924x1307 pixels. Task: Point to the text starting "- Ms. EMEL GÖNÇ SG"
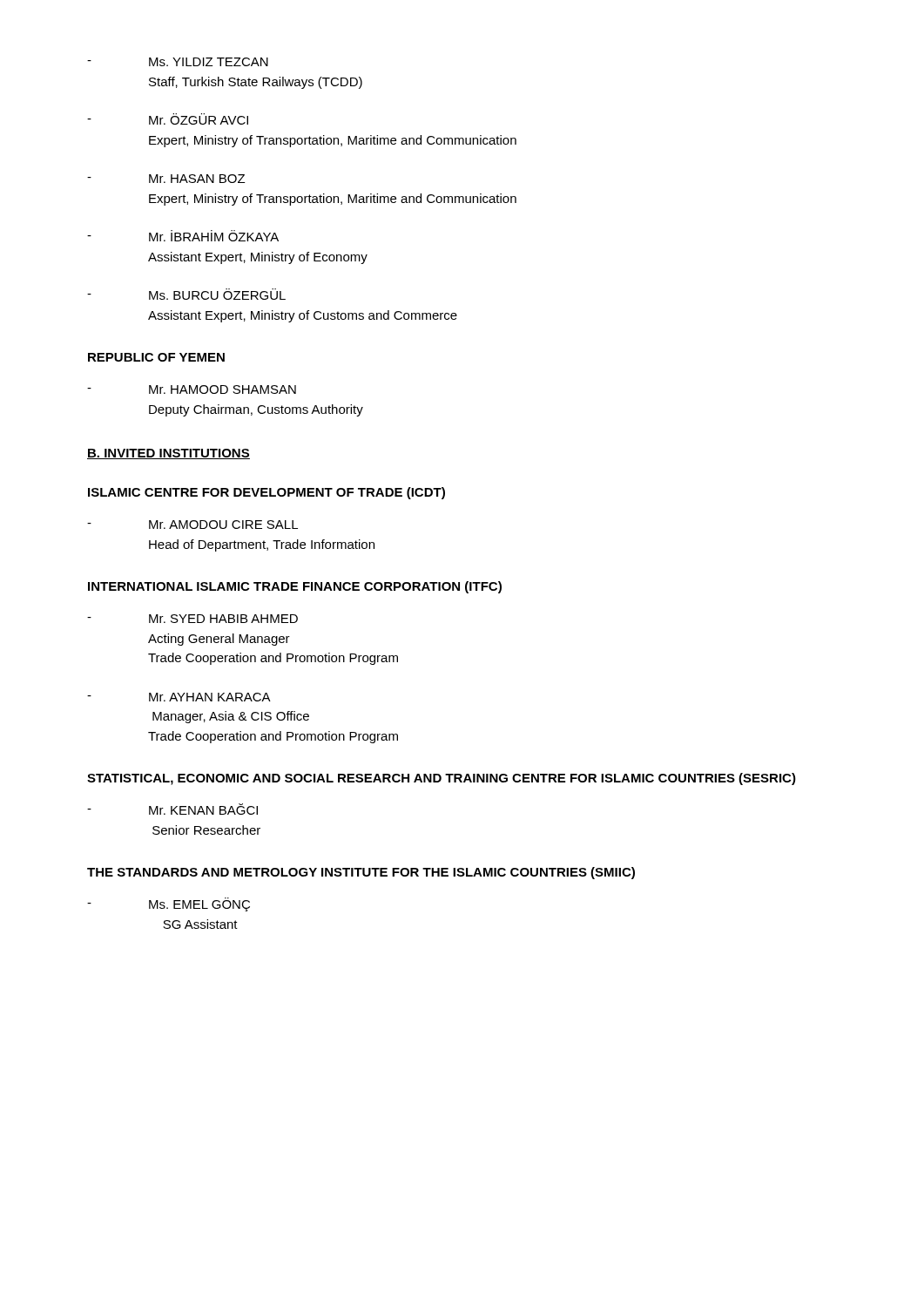pyautogui.click(x=169, y=915)
